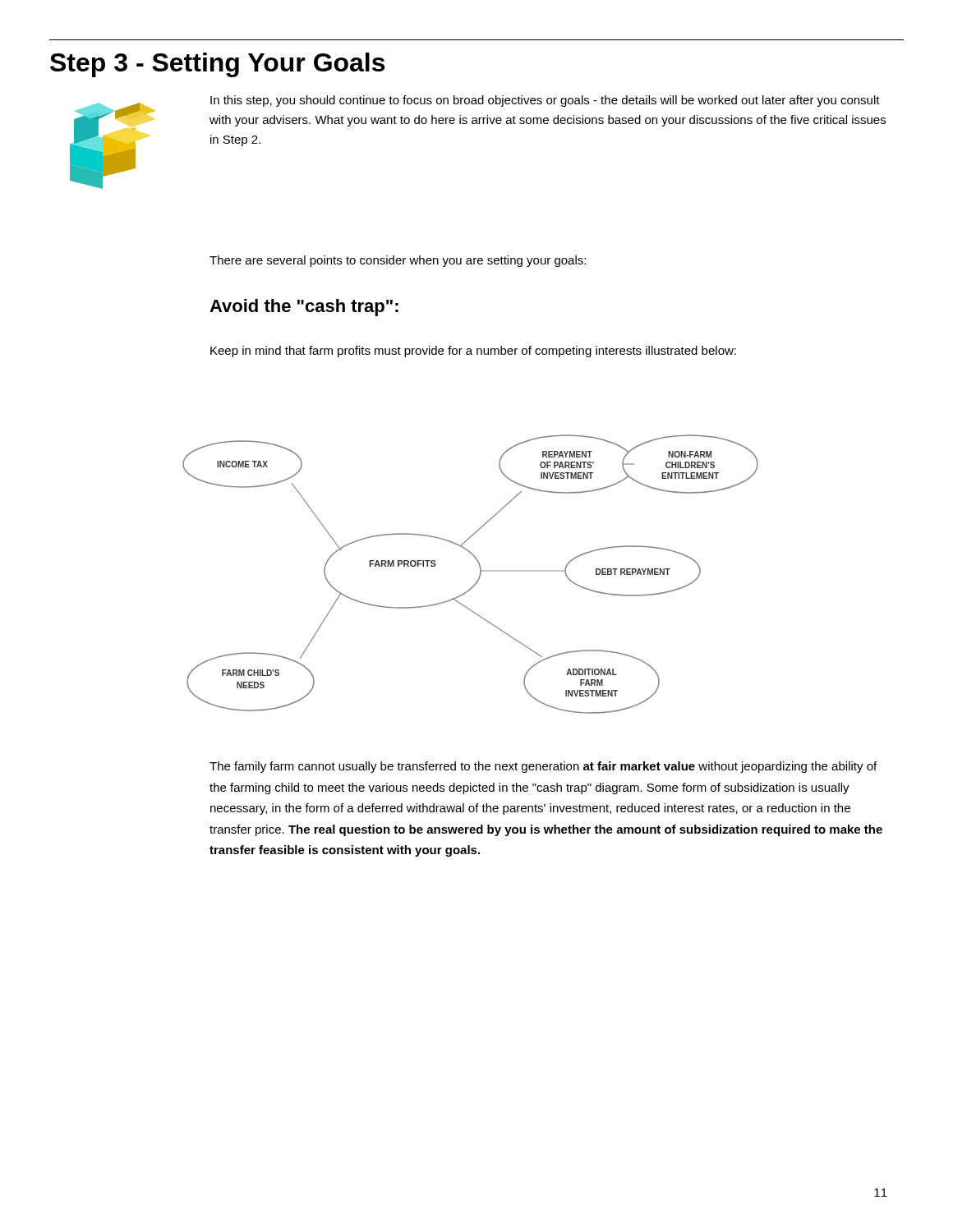The width and height of the screenshot is (953, 1232).
Task: Navigate to the element starting "Keep in mind that farm"
Action: 473,350
